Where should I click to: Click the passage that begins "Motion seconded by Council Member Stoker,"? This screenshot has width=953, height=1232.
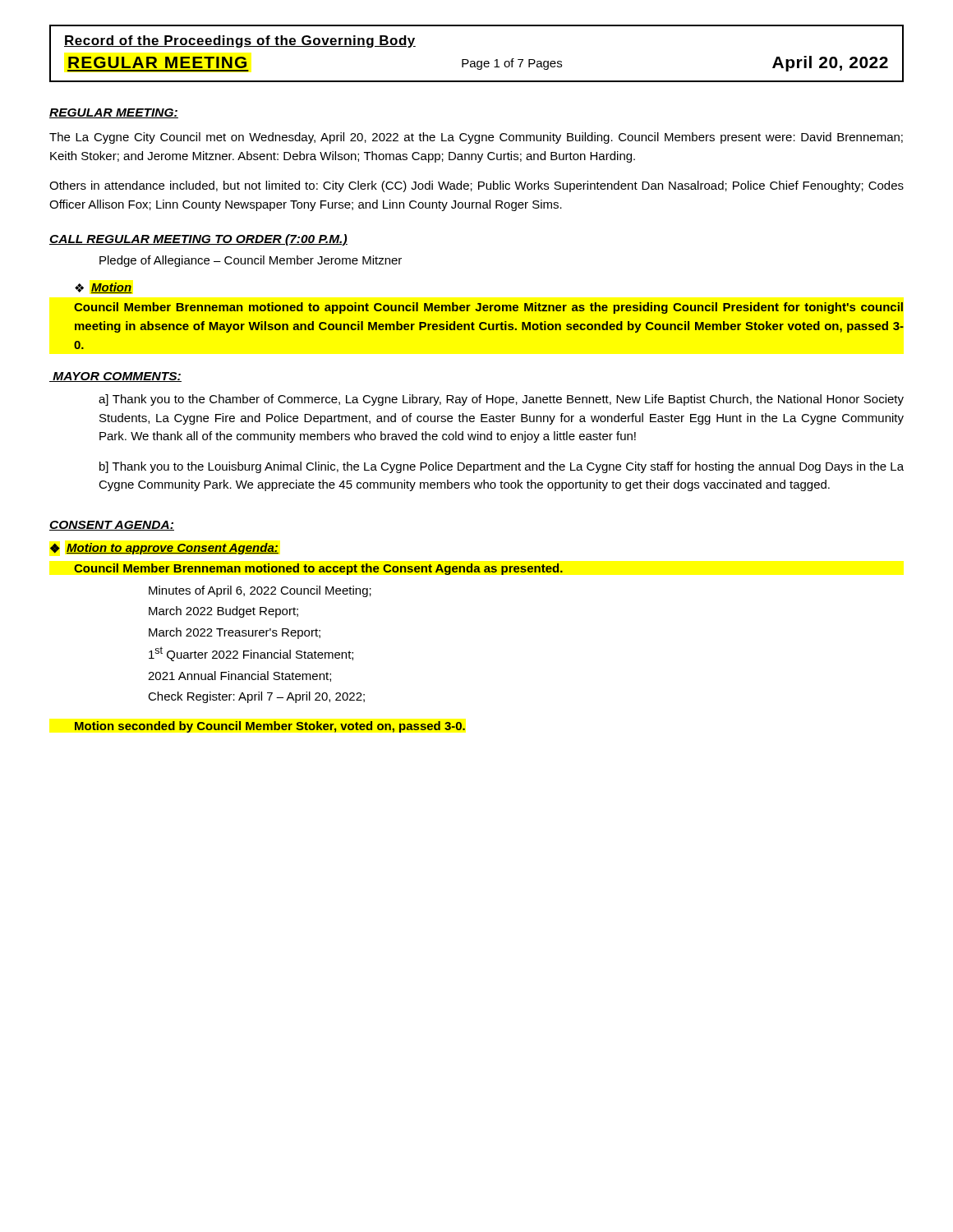[270, 725]
